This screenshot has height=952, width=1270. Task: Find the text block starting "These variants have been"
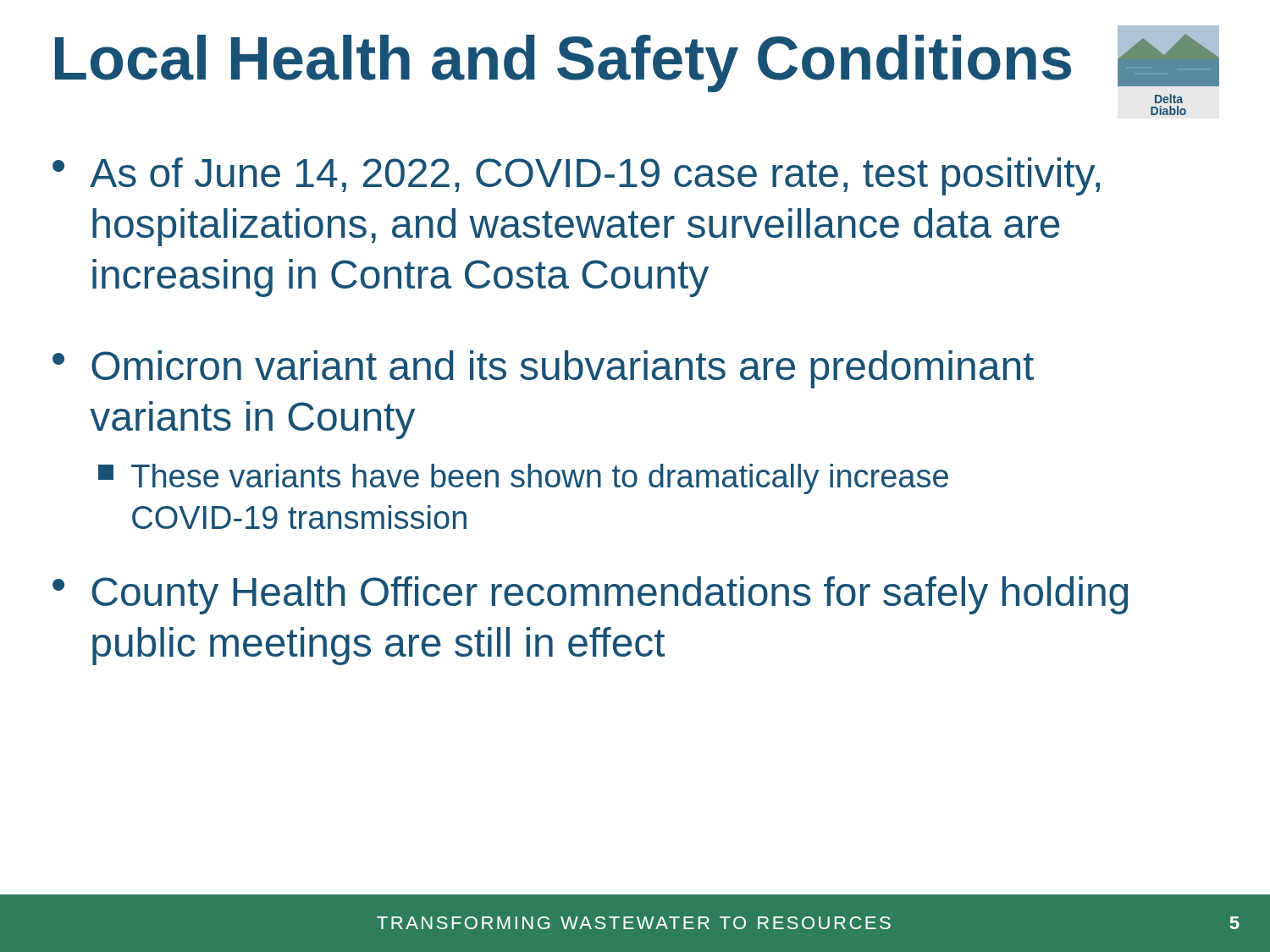[524, 498]
